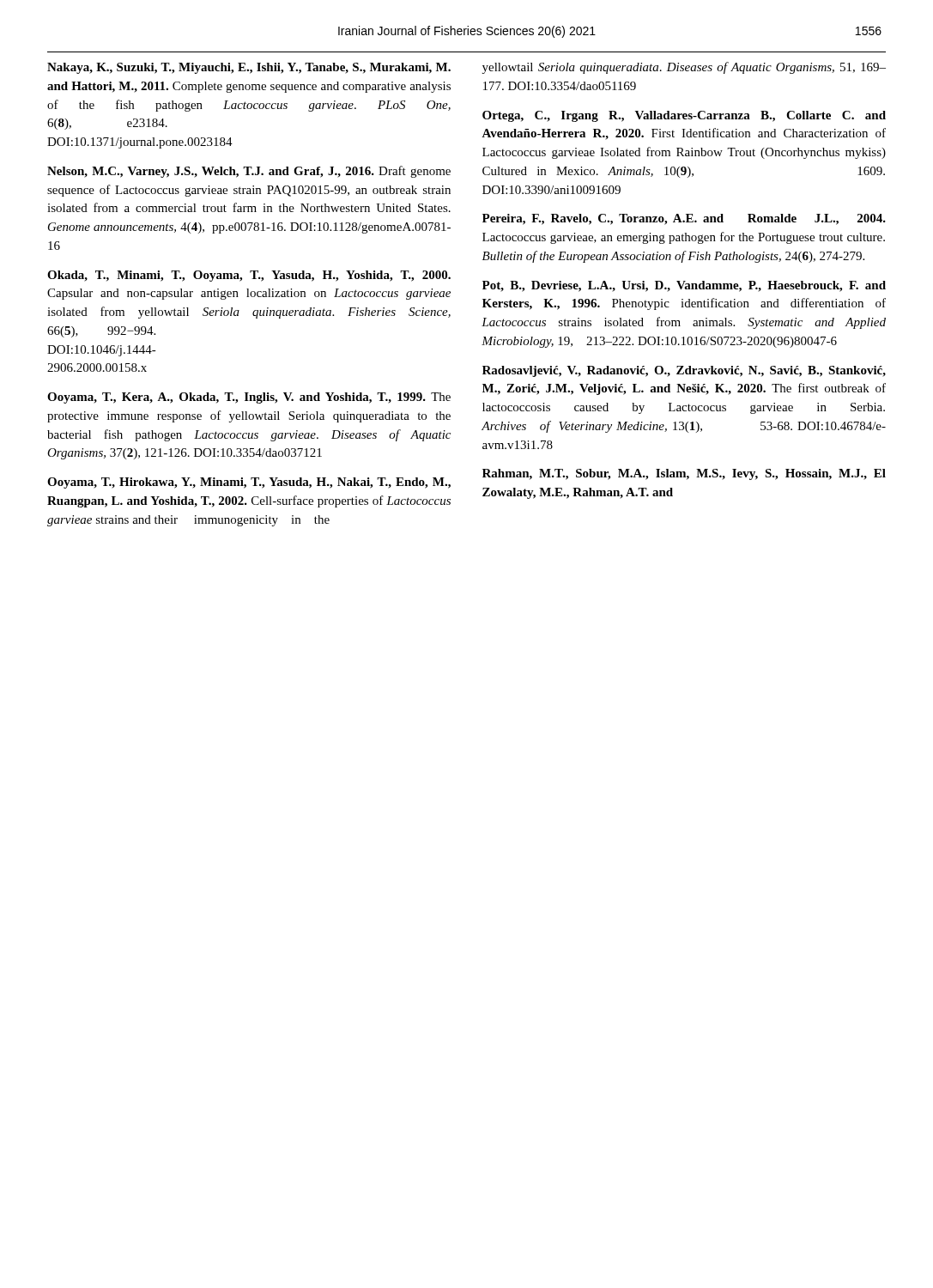The height and width of the screenshot is (1288, 933).
Task: Click on the text block starting "Radosavljević, V., Radanović, O., Zdravković, N., Savić,"
Action: pyautogui.click(x=684, y=407)
